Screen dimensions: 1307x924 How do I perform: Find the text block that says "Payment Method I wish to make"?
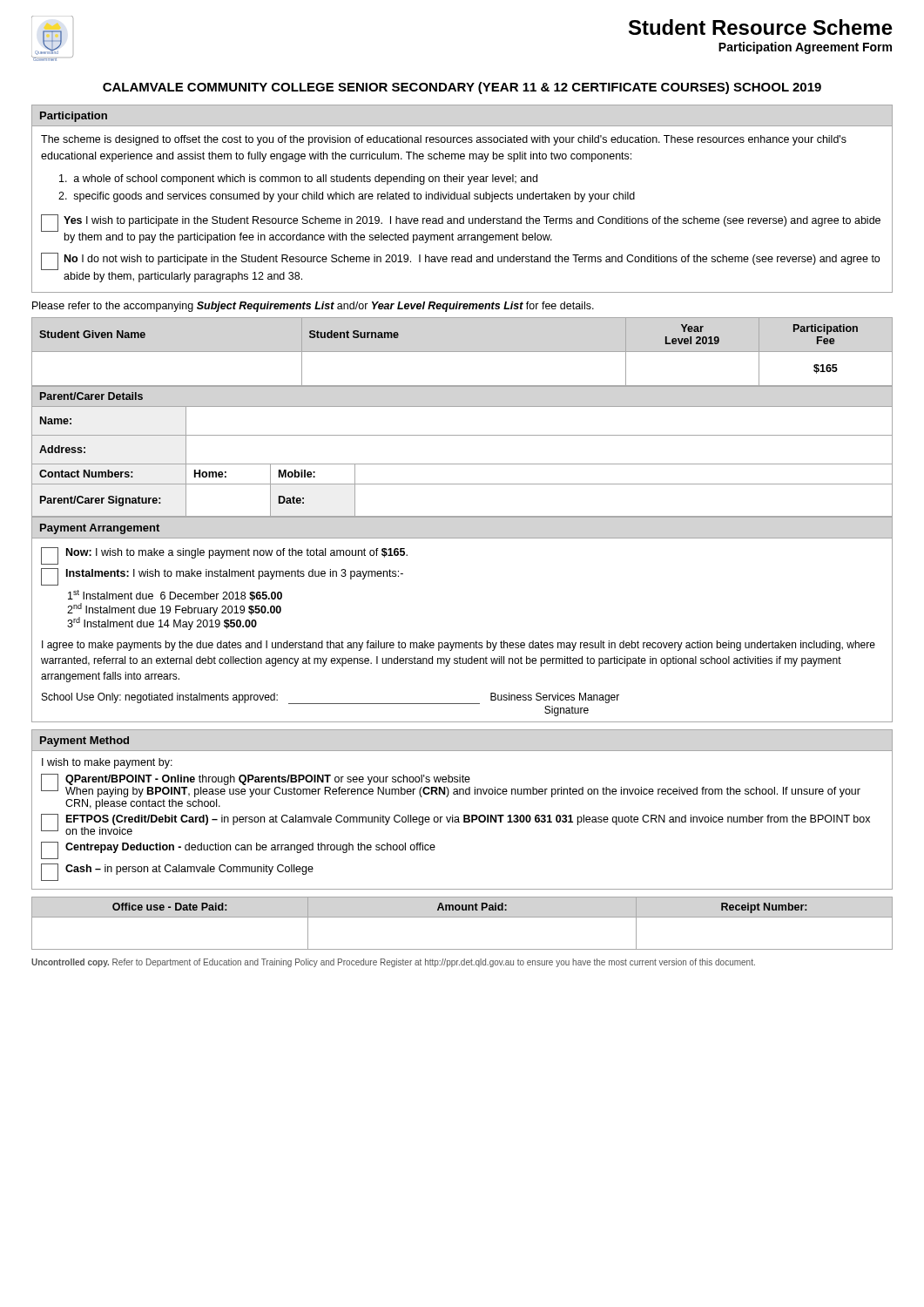(x=462, y=810)
